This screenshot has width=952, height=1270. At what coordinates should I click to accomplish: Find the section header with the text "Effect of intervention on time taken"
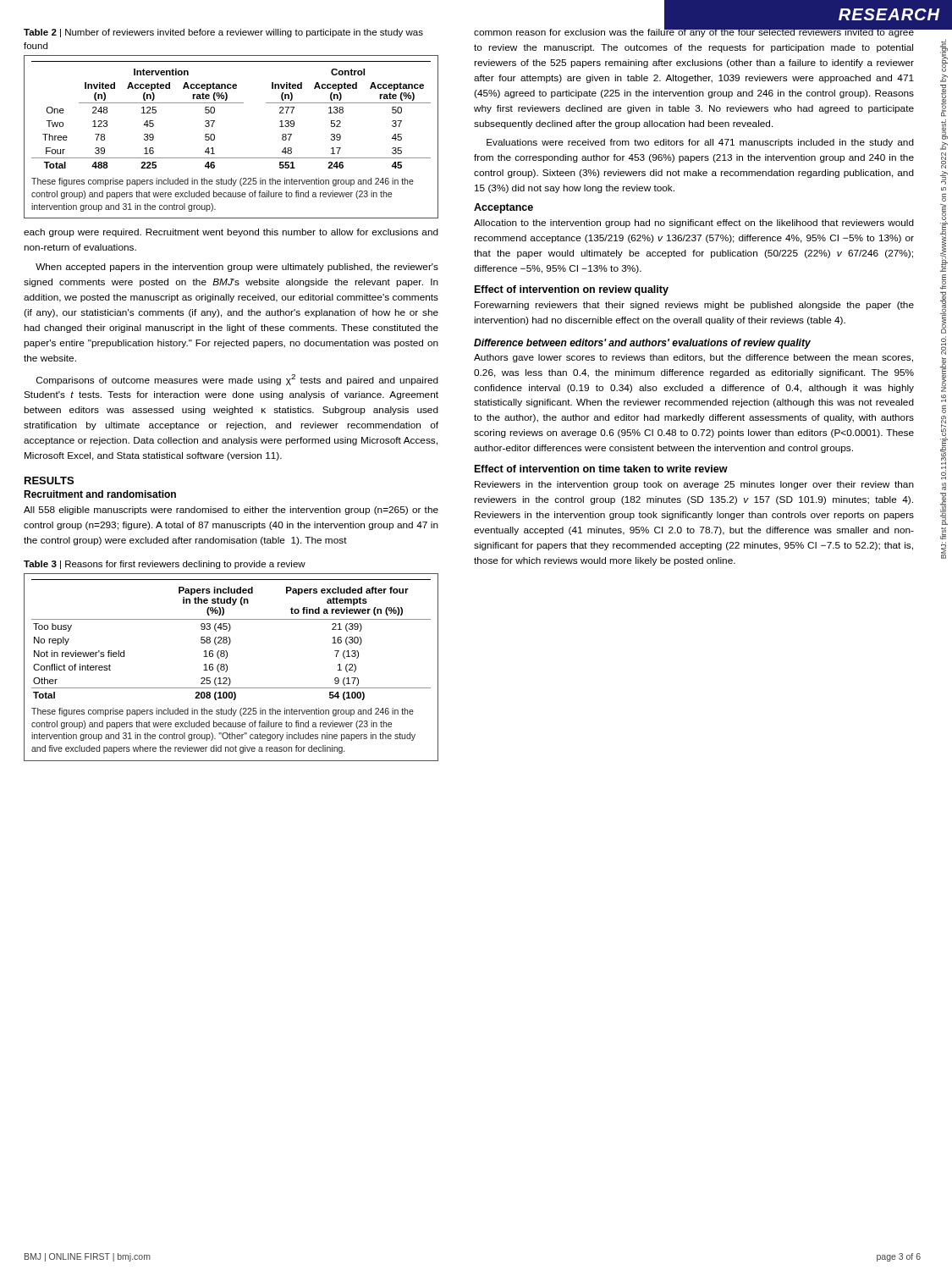(x=601, y=469)
